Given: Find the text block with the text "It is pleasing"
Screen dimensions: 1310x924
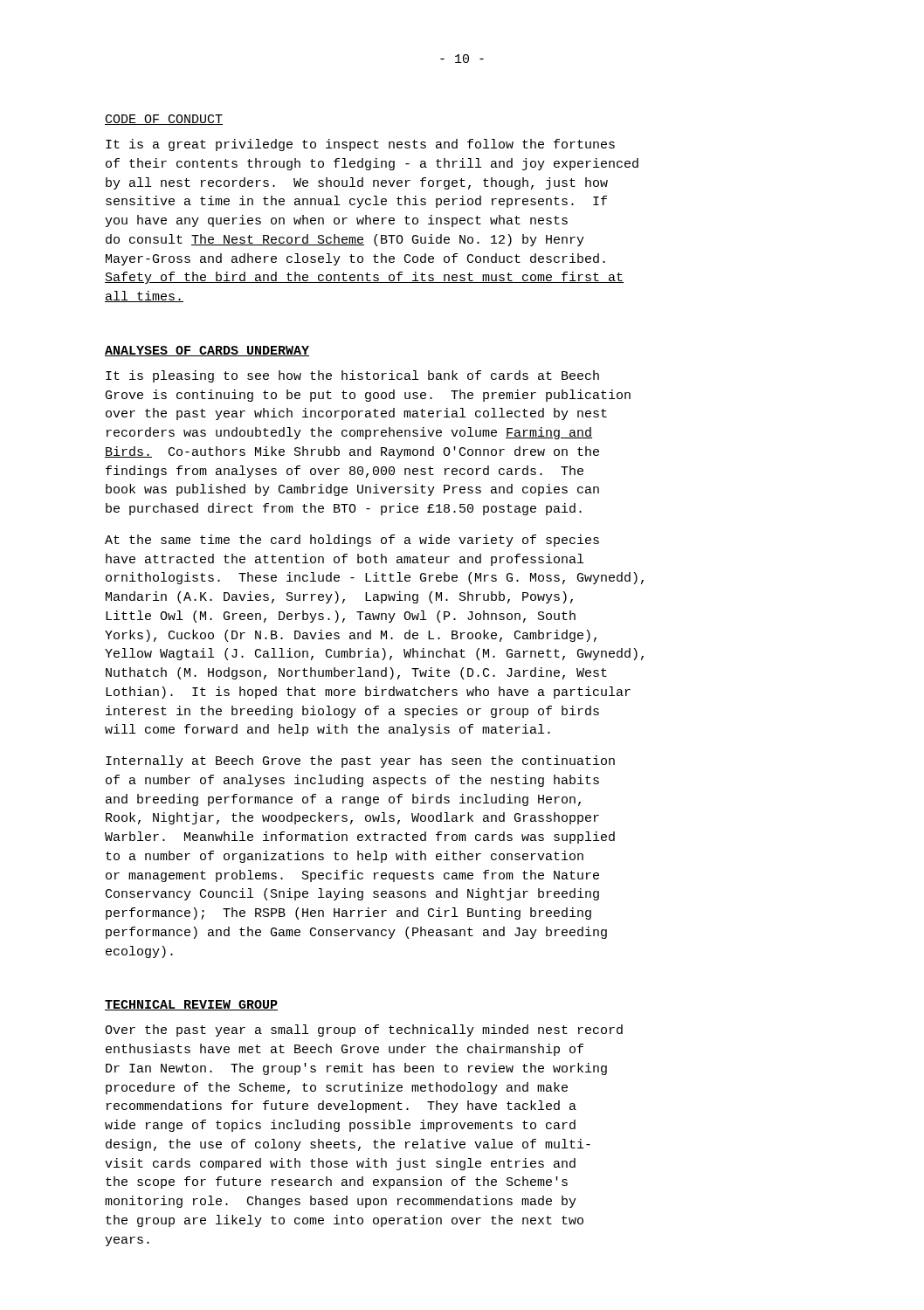Looking at the screenshot, I should click(368, 443).
